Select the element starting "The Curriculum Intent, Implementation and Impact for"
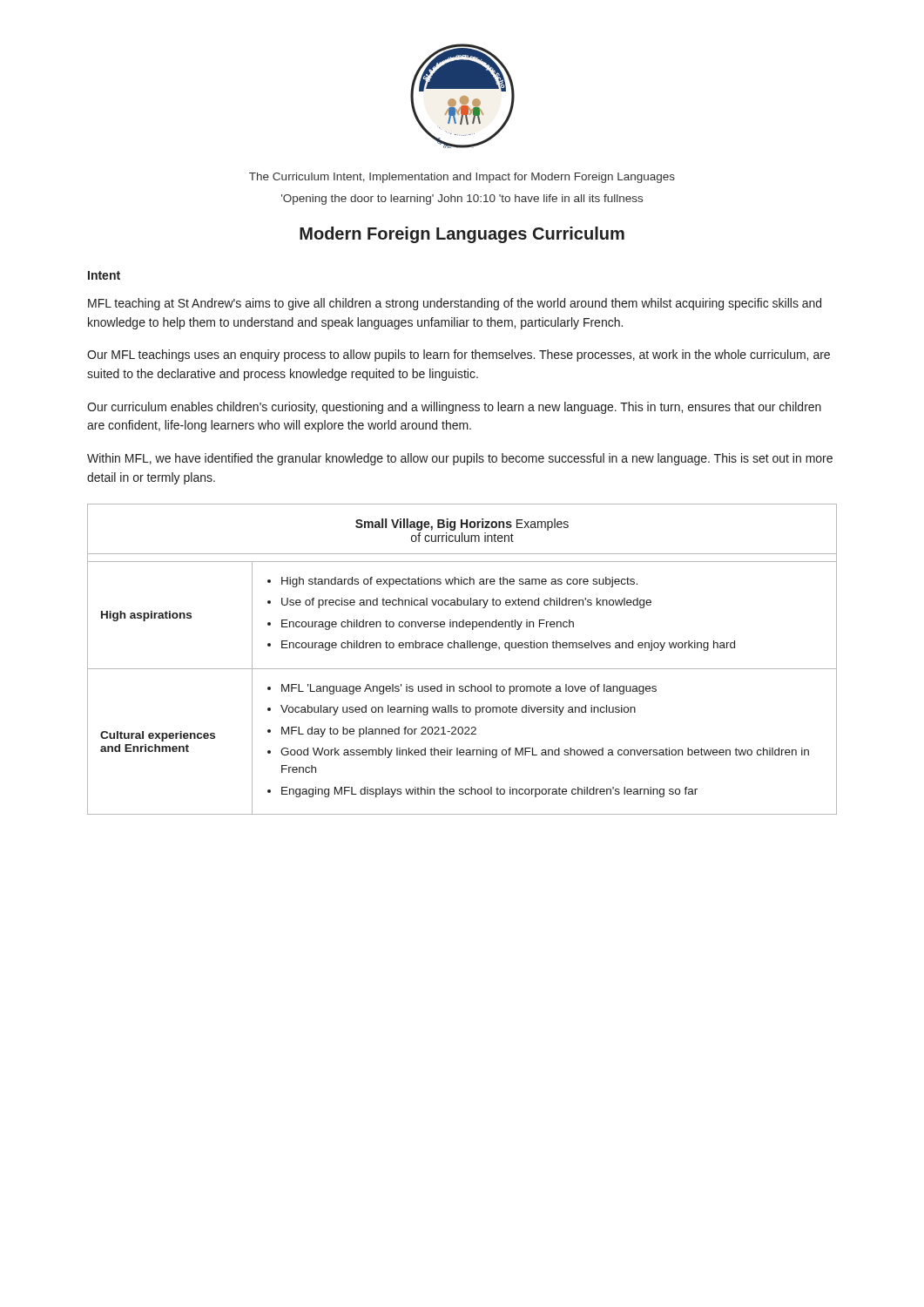The height and width of the screenshot is (1307, 924). coord(462,176)
